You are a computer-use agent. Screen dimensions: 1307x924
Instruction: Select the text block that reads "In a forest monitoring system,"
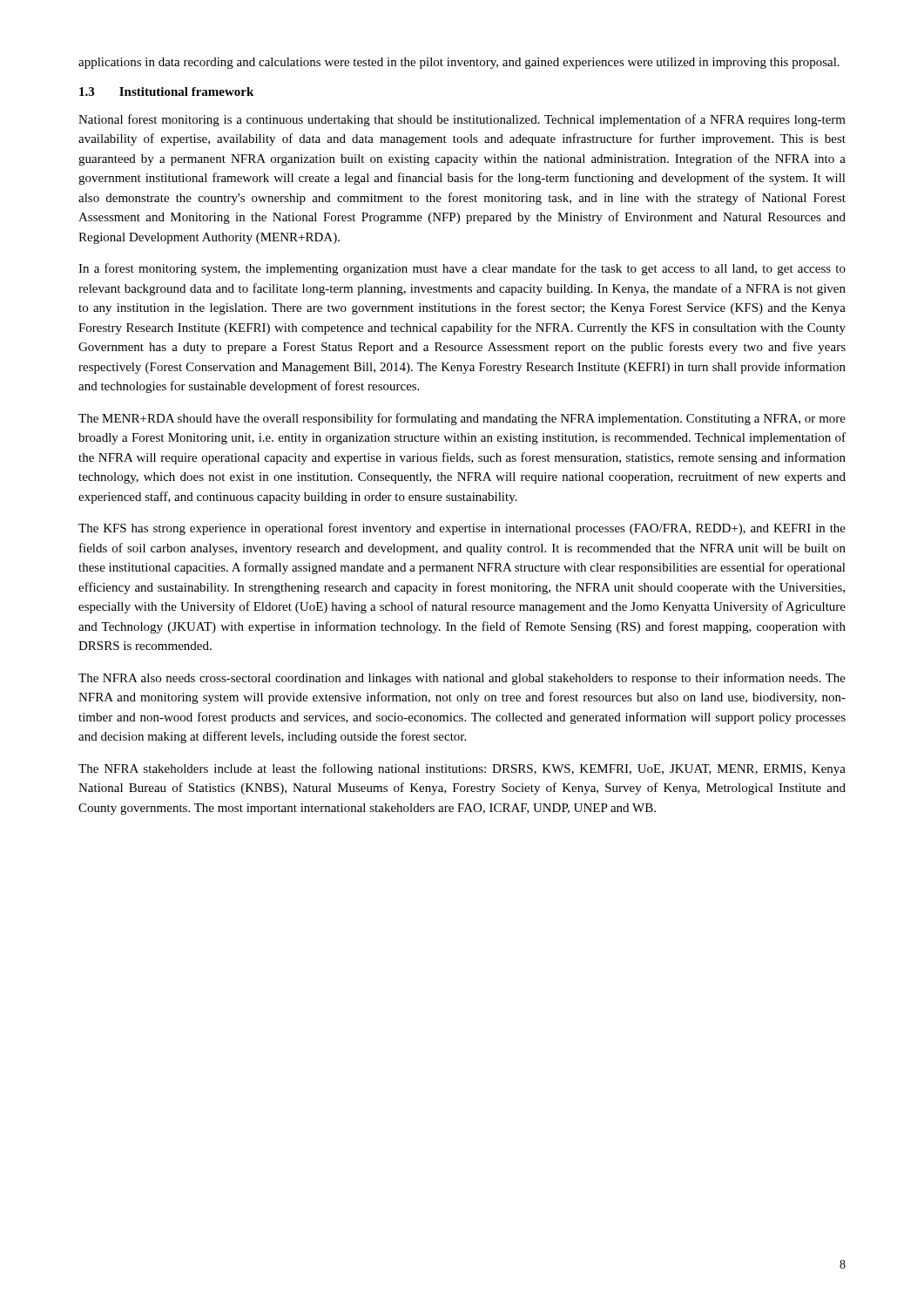pos(462,327)
